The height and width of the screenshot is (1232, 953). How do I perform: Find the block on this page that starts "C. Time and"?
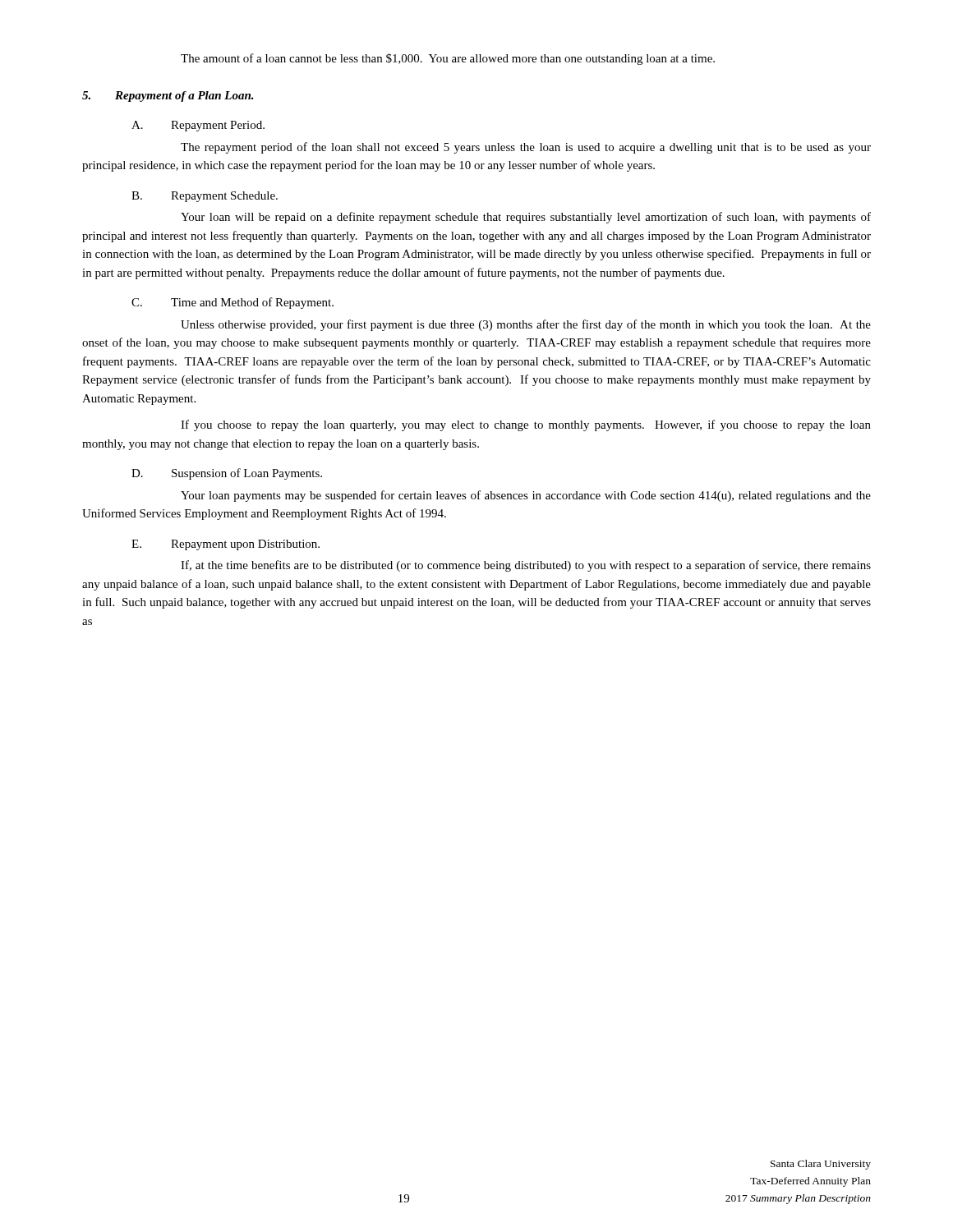(x=233, y=302)
